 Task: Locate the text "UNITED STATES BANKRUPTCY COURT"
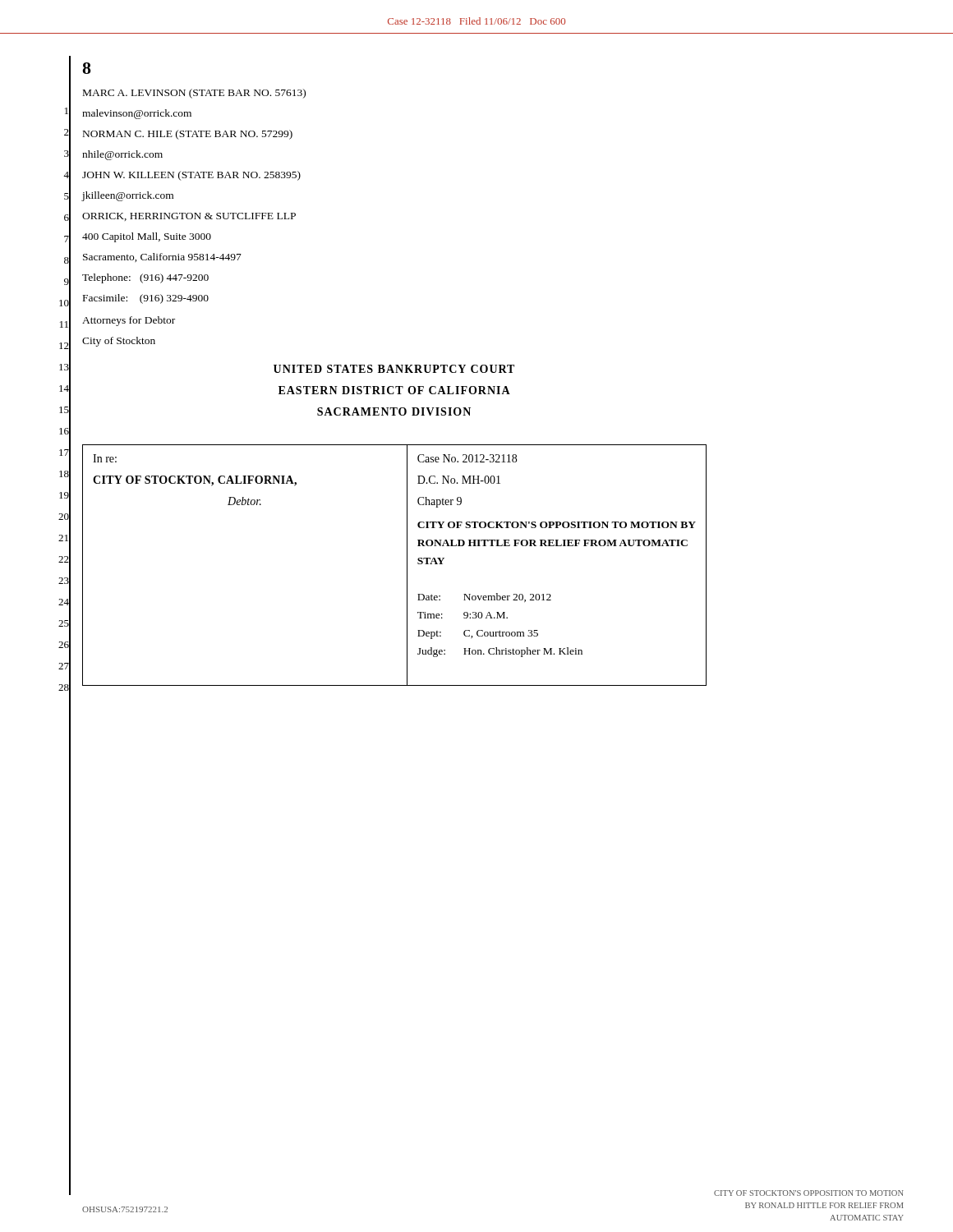pyautogui.click(x=394, y=369)
